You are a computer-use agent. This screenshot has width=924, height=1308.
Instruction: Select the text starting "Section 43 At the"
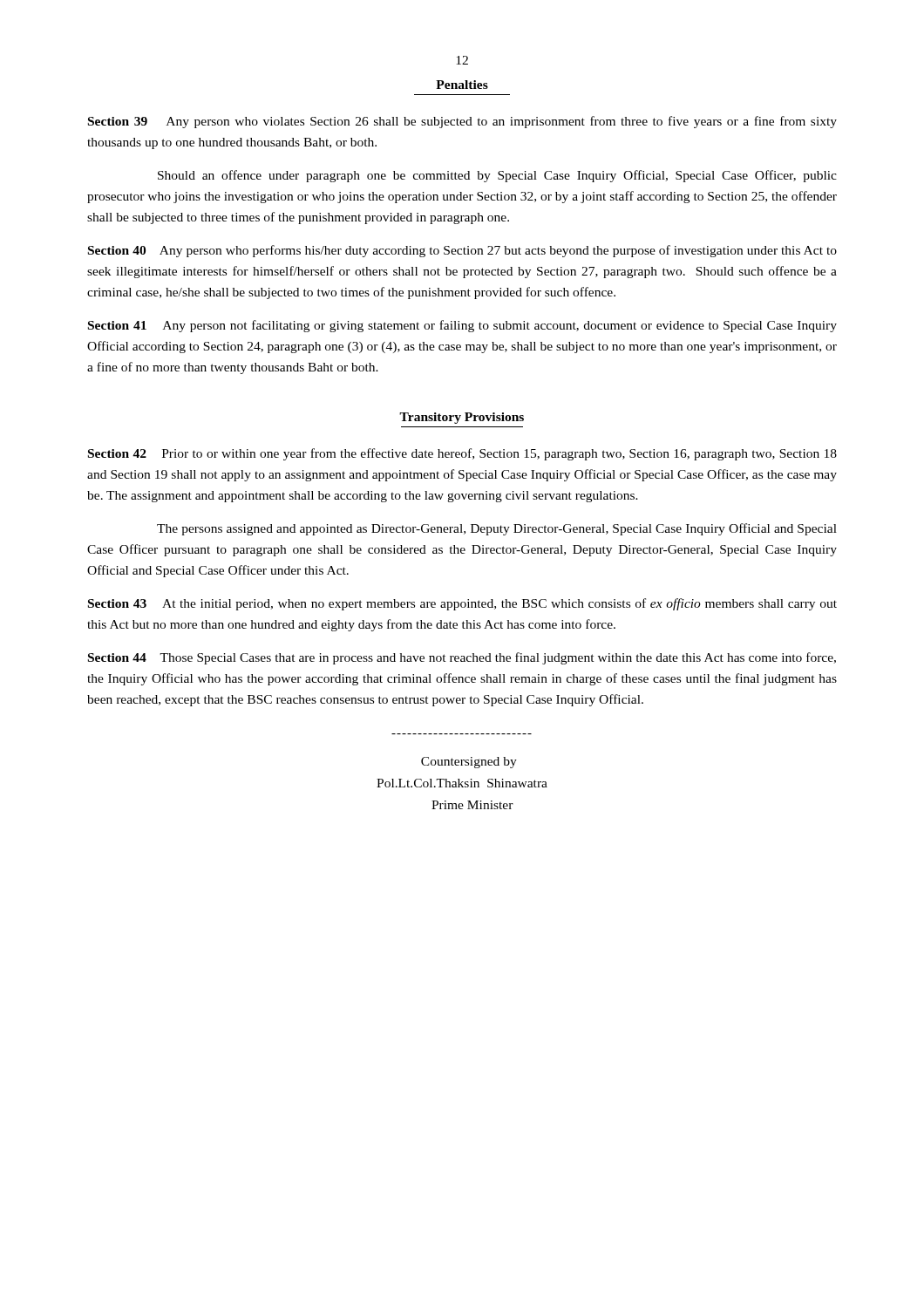click(x=462, y=614)
